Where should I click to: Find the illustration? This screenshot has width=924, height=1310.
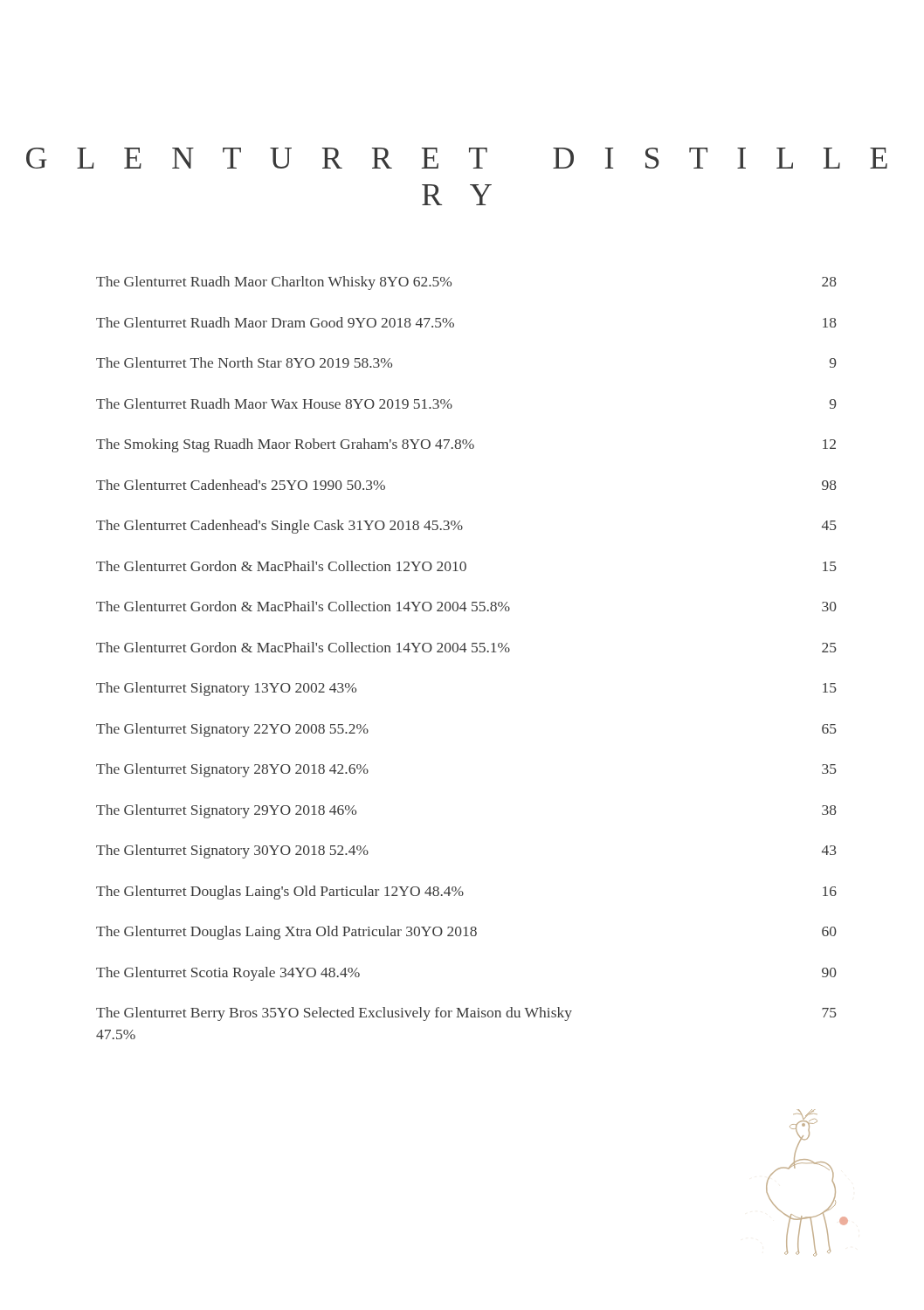pos(802,1196)
